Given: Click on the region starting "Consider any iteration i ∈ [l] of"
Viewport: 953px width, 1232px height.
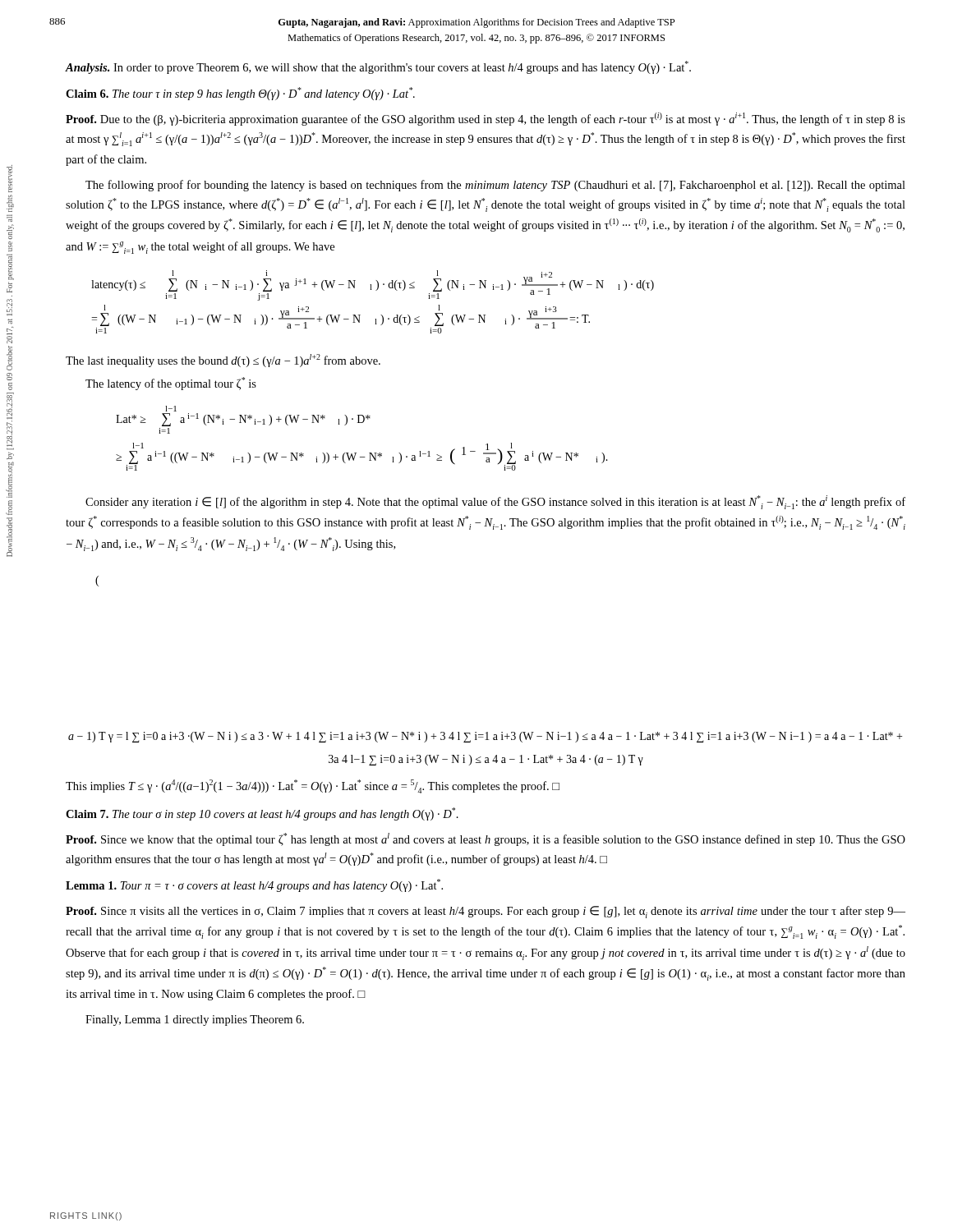Looking at the screenshot, I should [486, 523].
